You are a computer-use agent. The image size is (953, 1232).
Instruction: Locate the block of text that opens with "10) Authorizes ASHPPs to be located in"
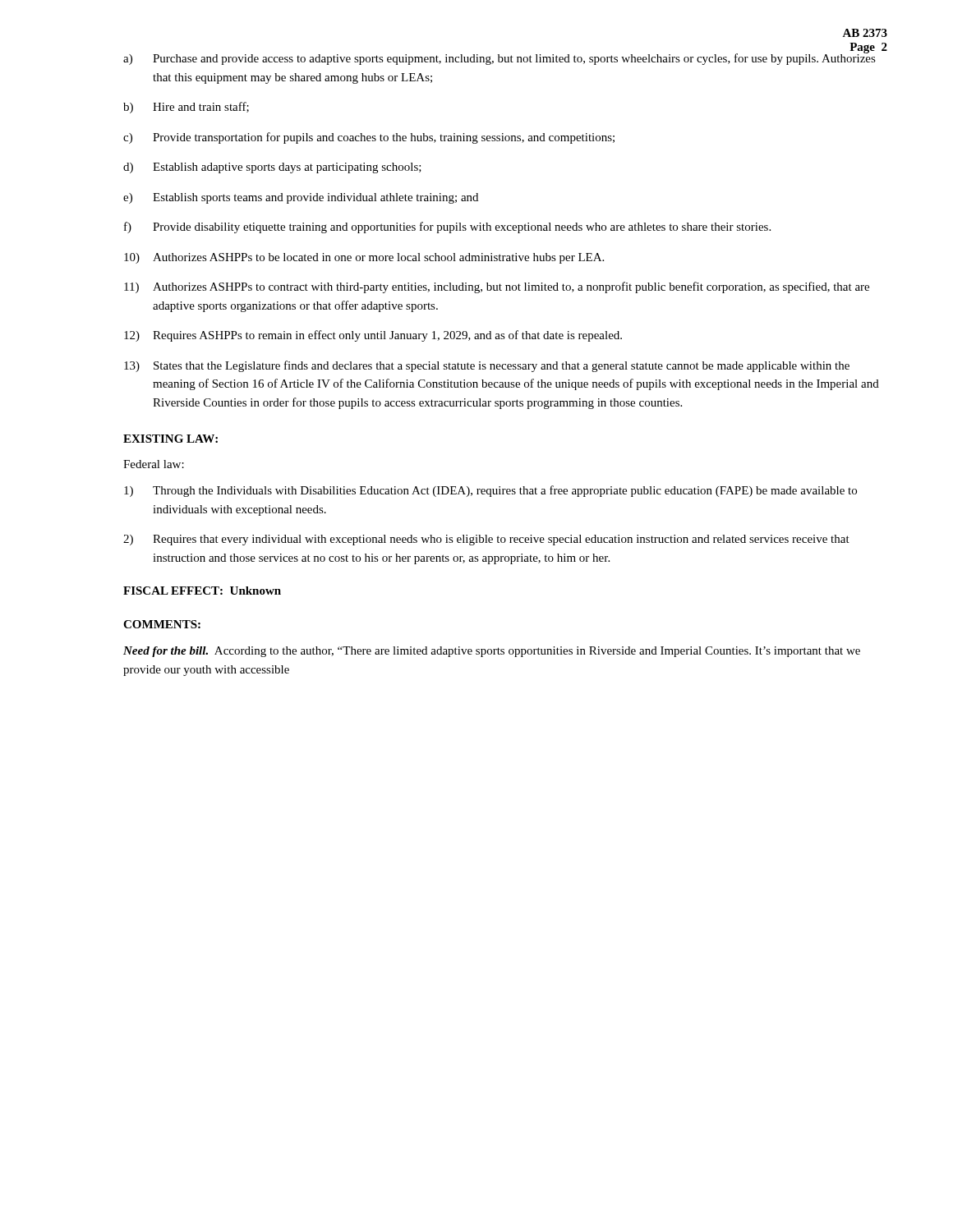click(x=364, y=257)
